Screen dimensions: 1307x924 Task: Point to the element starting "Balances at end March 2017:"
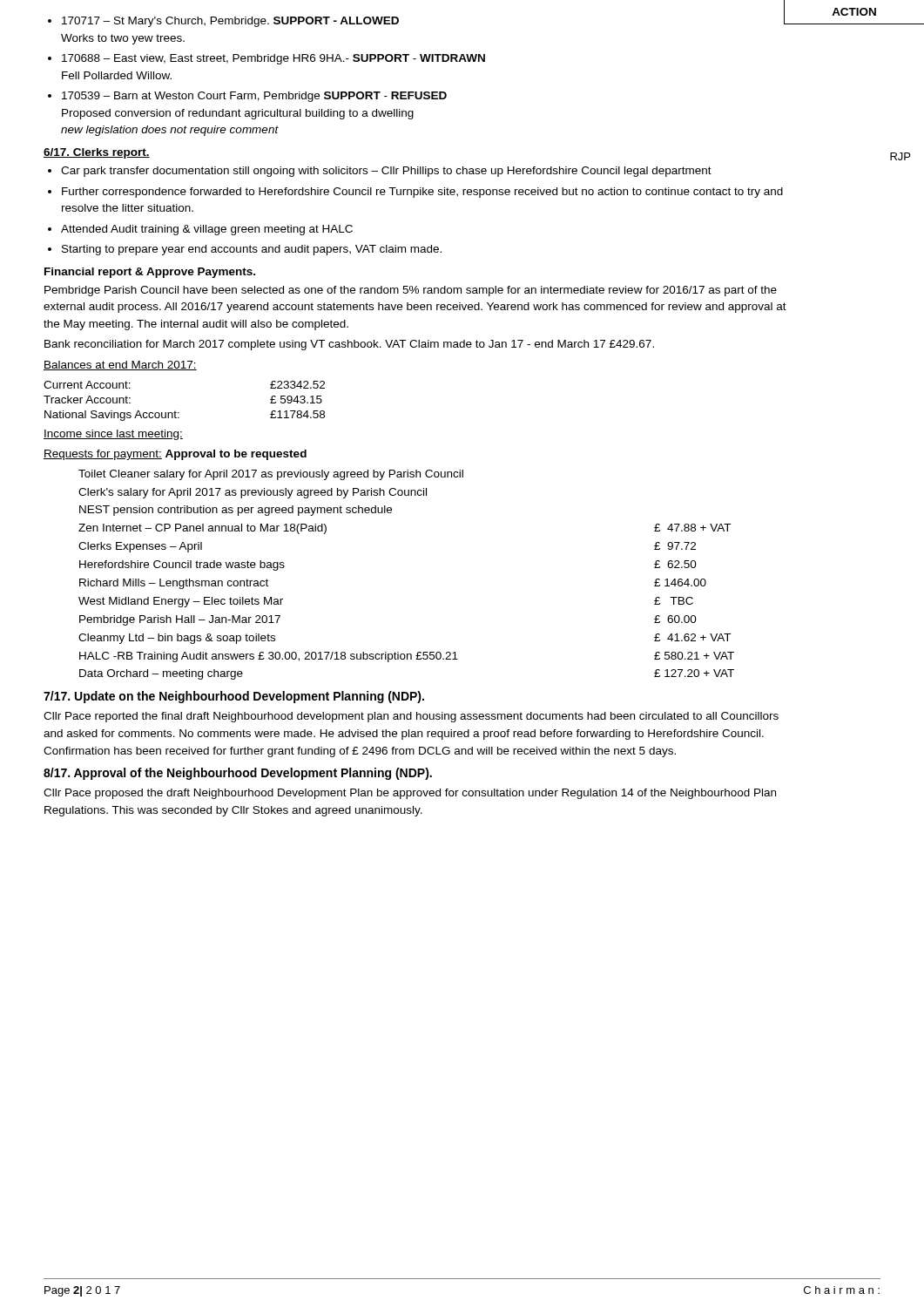pyautogui.click(x=120, y=365)
